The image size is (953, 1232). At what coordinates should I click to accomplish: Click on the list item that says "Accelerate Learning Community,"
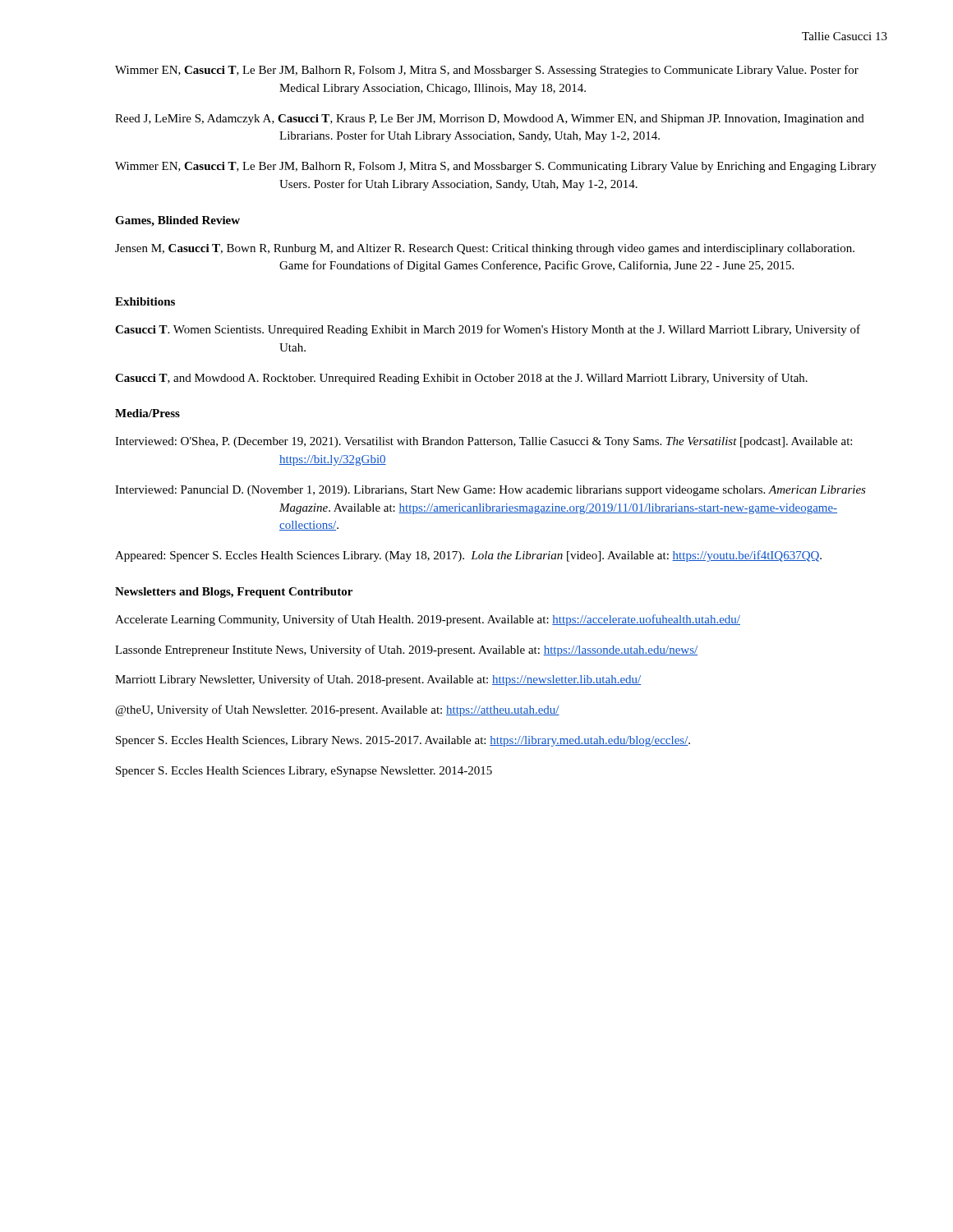pos(501,620)
